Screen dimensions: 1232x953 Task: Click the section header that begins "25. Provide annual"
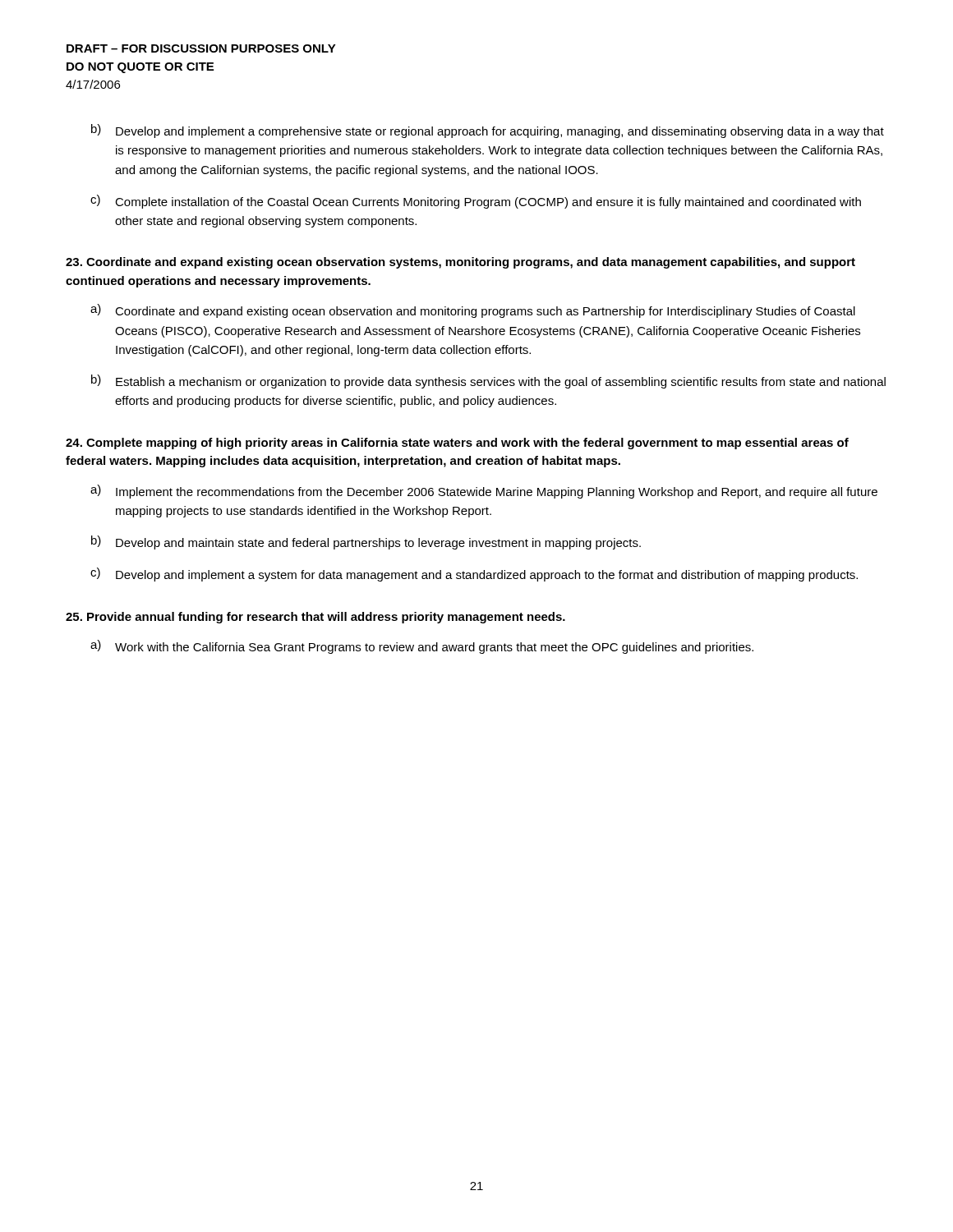(316, 616)
